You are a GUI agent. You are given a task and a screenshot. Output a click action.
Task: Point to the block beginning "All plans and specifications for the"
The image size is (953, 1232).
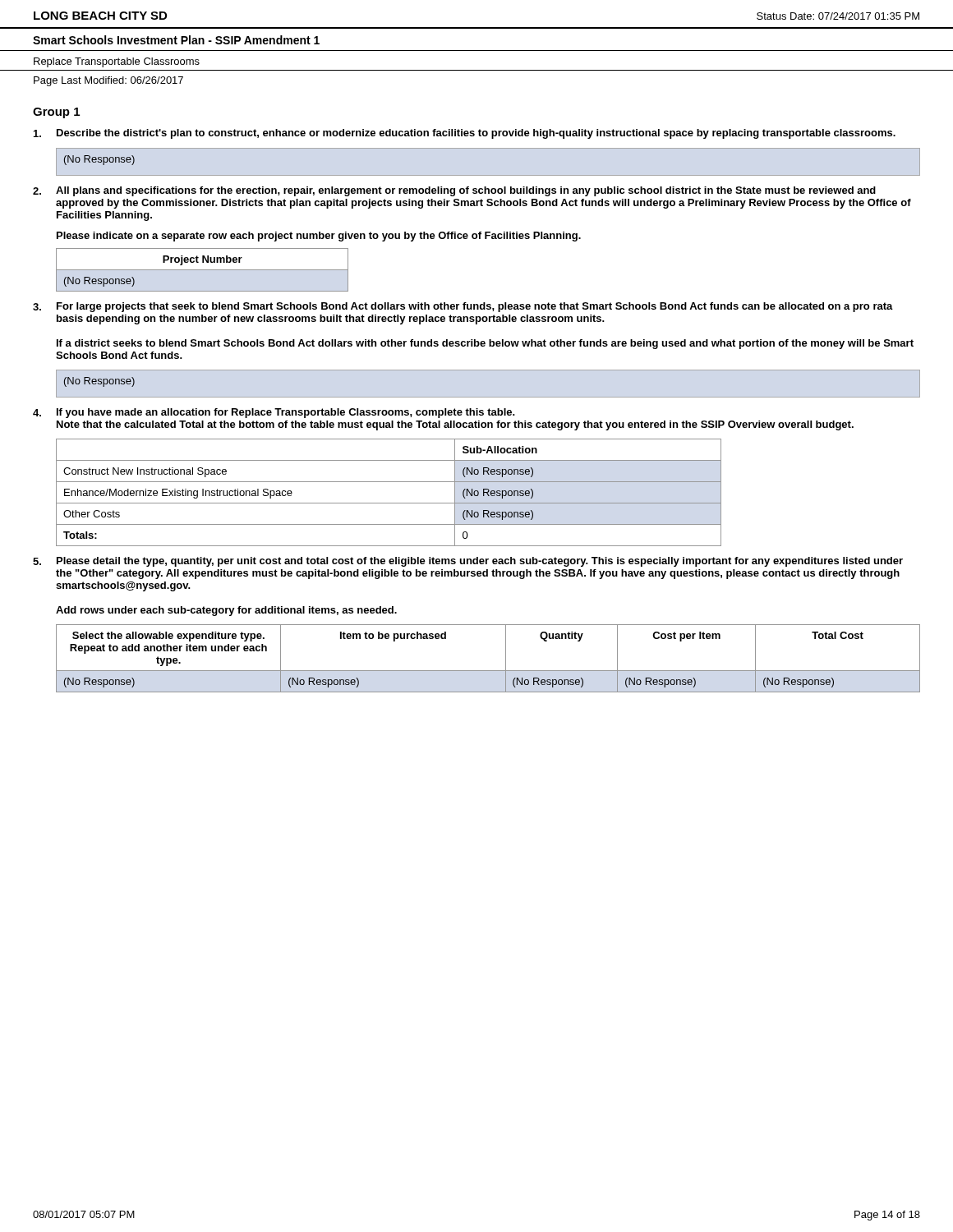point(476,202)
